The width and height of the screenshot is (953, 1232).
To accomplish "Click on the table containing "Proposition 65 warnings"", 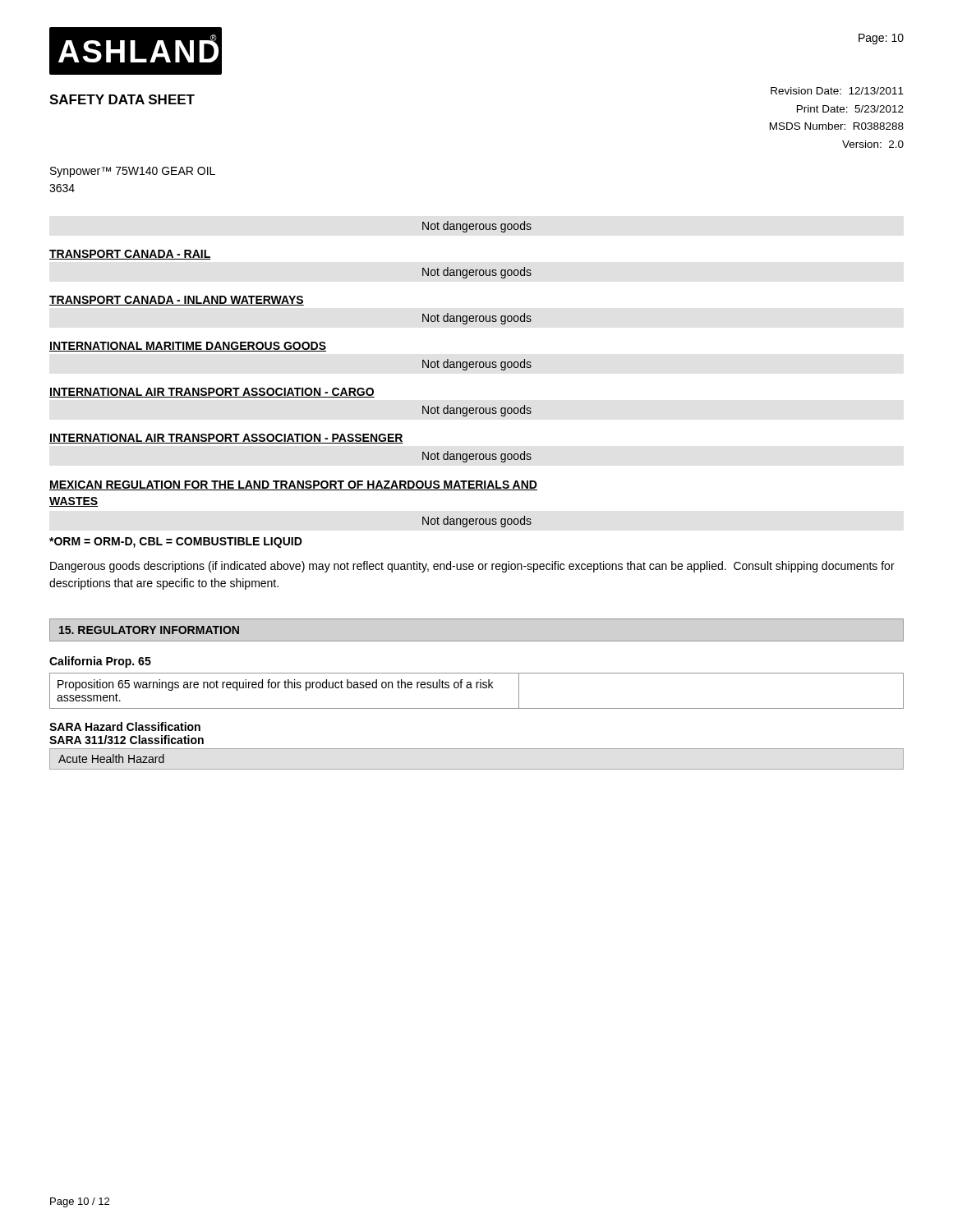I will point(476,691).
